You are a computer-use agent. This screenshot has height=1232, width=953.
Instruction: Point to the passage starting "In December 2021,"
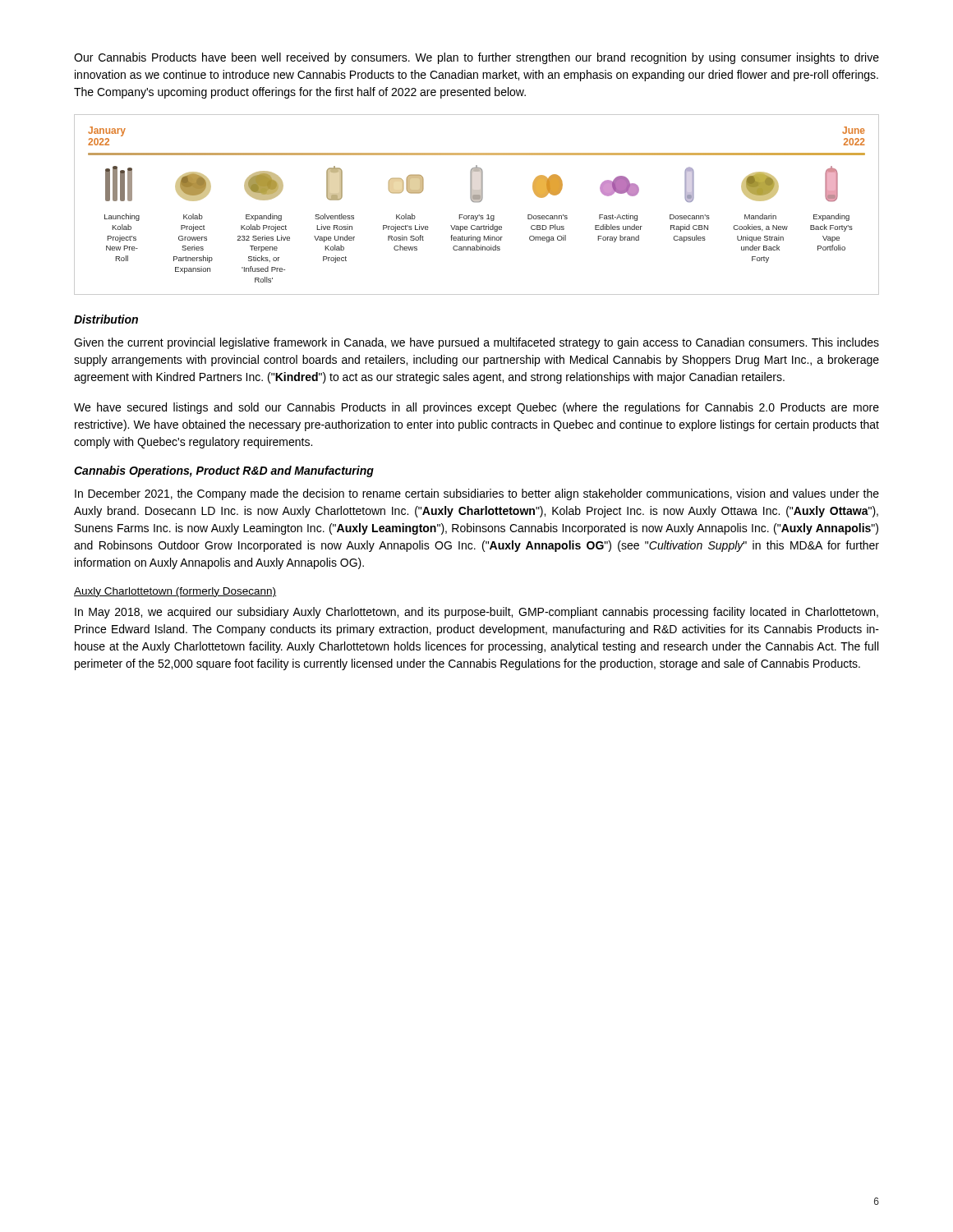tap(476, 528)
